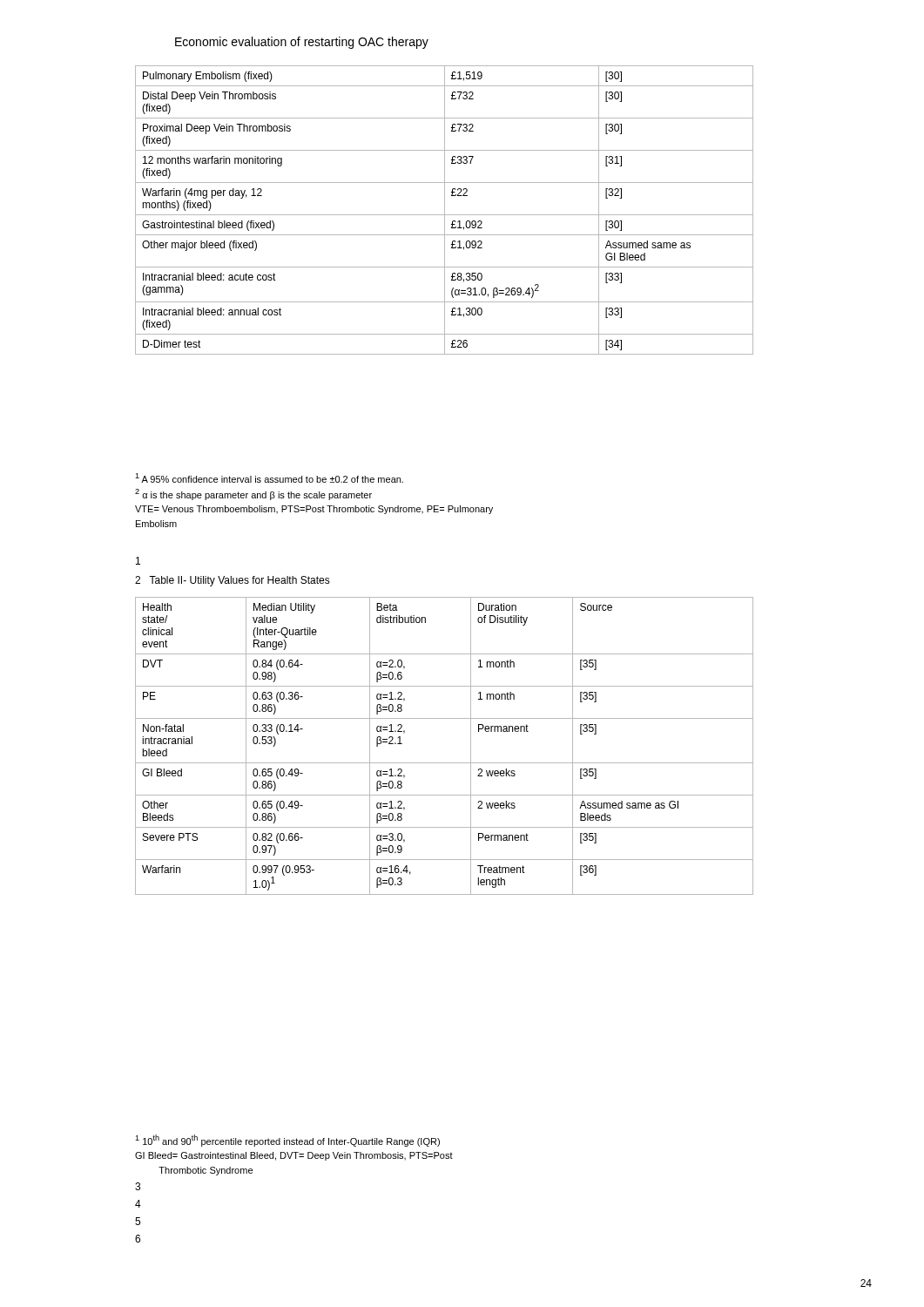Find the table that mentions "Treatment length"
Viewport: 924px width, 1307px height.
pyautogui.click(x=444, y=746)
